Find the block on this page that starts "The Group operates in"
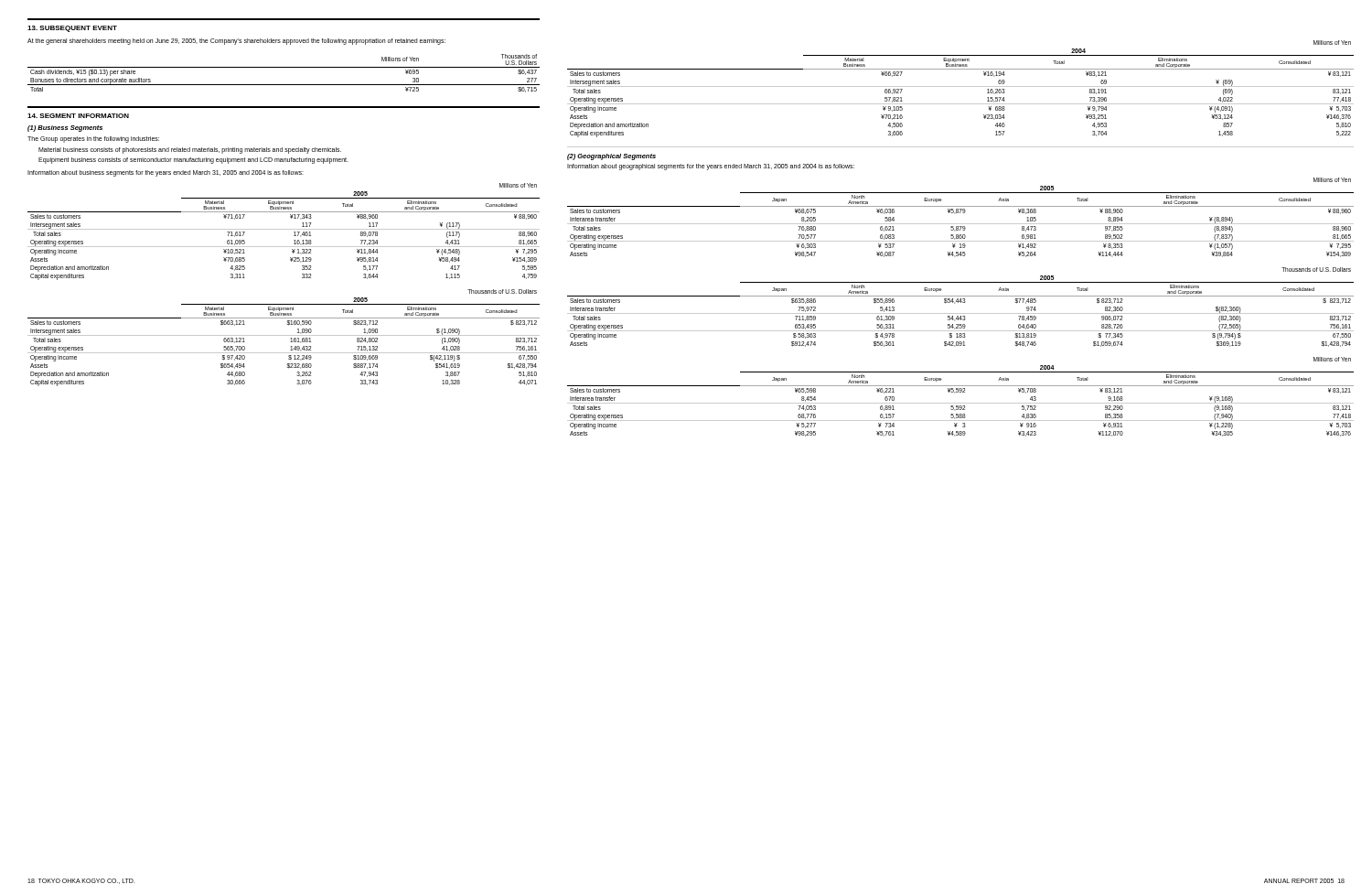Screen dimensions: 895x1372 pyautogui.click(x=94, y=138)
